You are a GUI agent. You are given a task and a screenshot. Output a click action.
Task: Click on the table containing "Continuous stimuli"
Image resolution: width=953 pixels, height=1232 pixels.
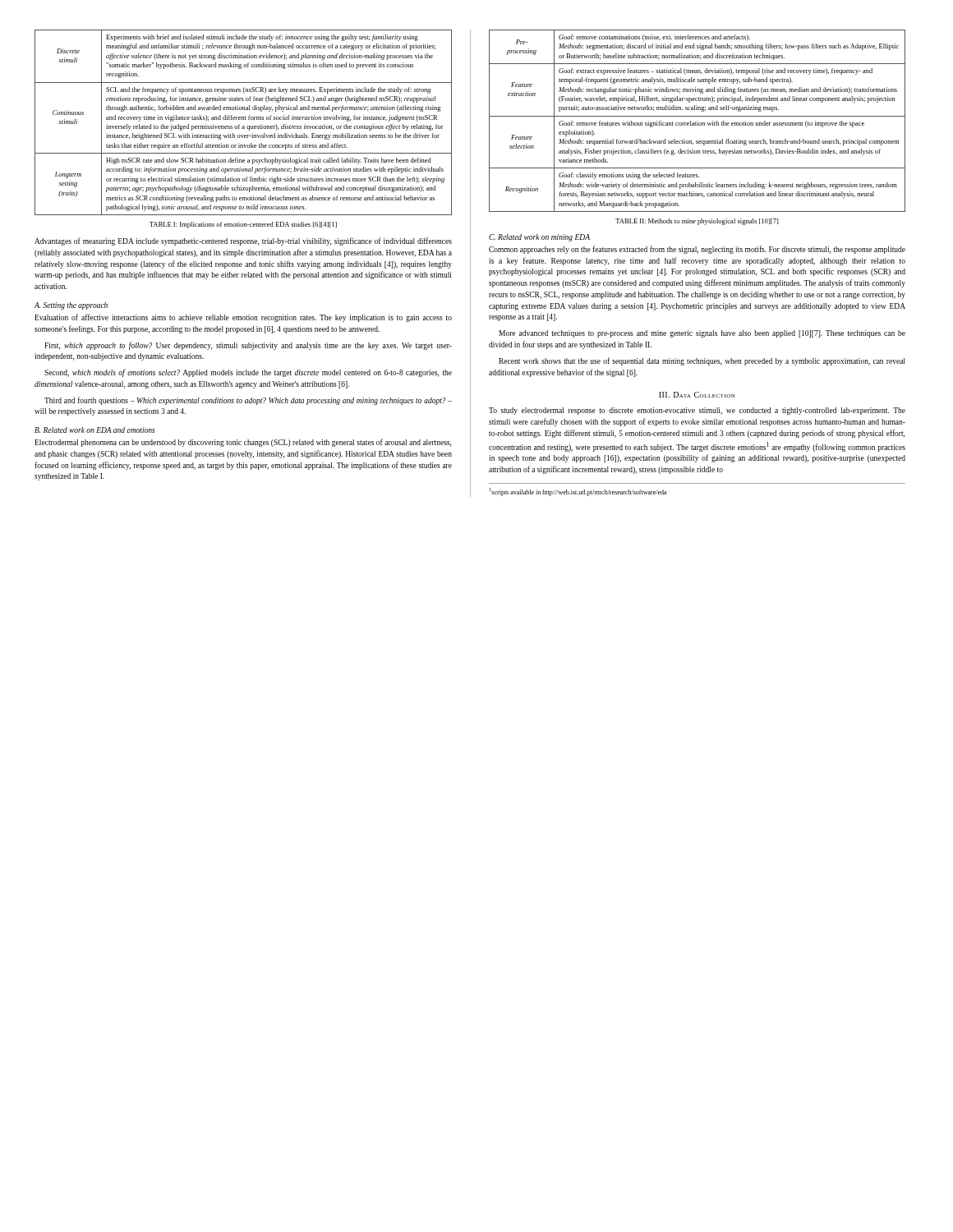pyautogui.click(x=243, y=122)
